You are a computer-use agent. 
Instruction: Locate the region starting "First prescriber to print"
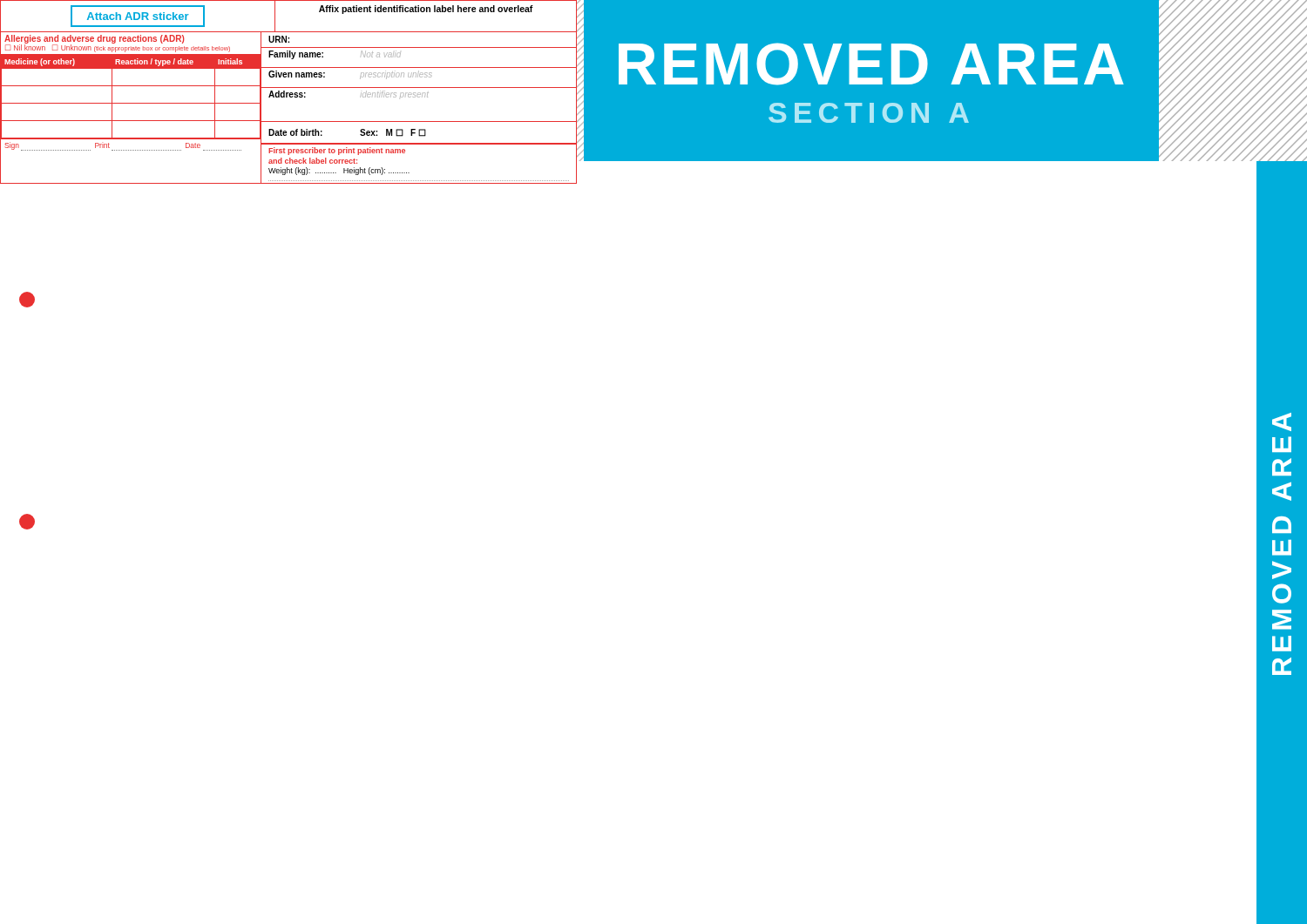point(337,156)
